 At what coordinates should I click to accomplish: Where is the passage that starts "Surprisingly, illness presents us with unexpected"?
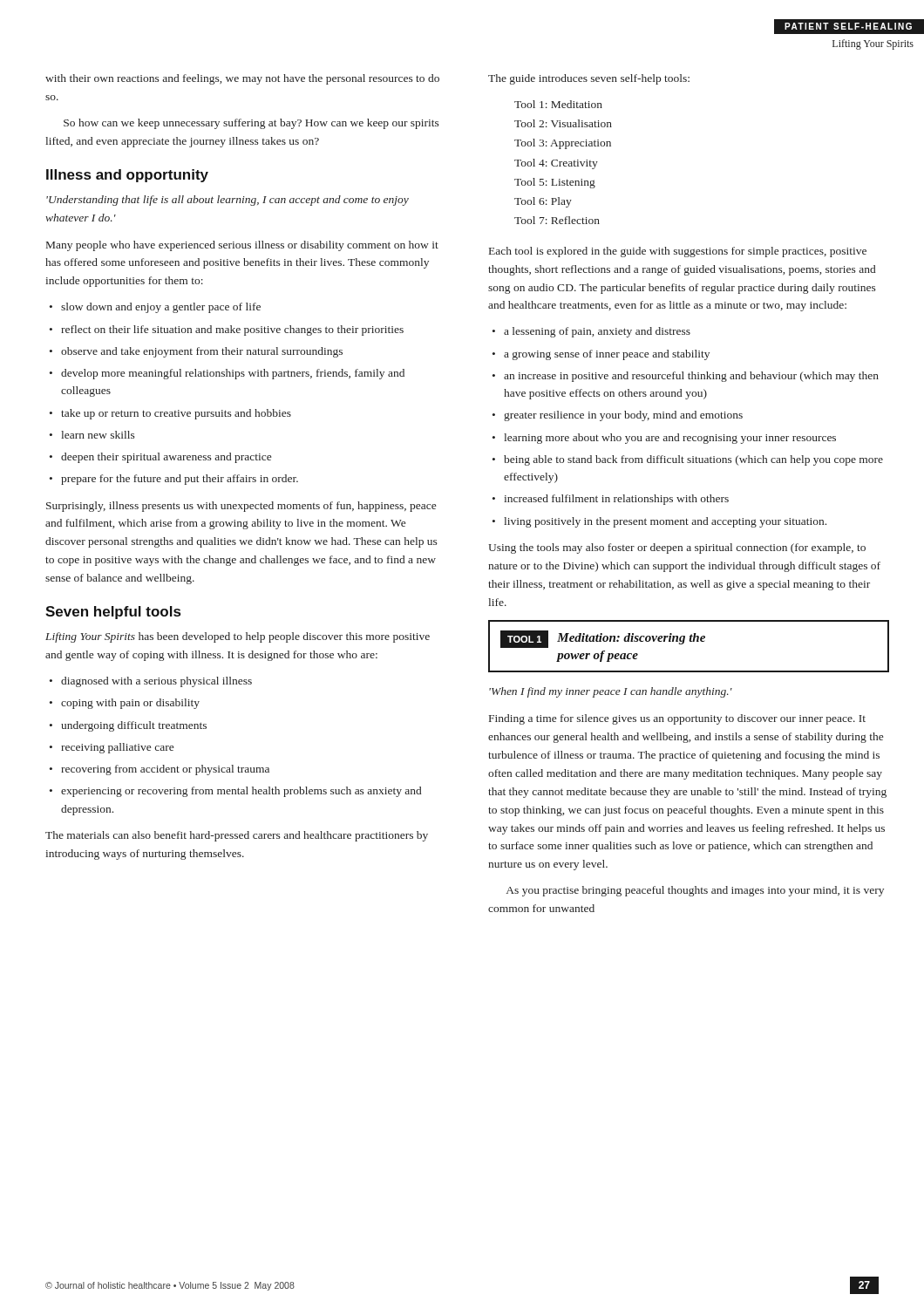click(246, 542)
